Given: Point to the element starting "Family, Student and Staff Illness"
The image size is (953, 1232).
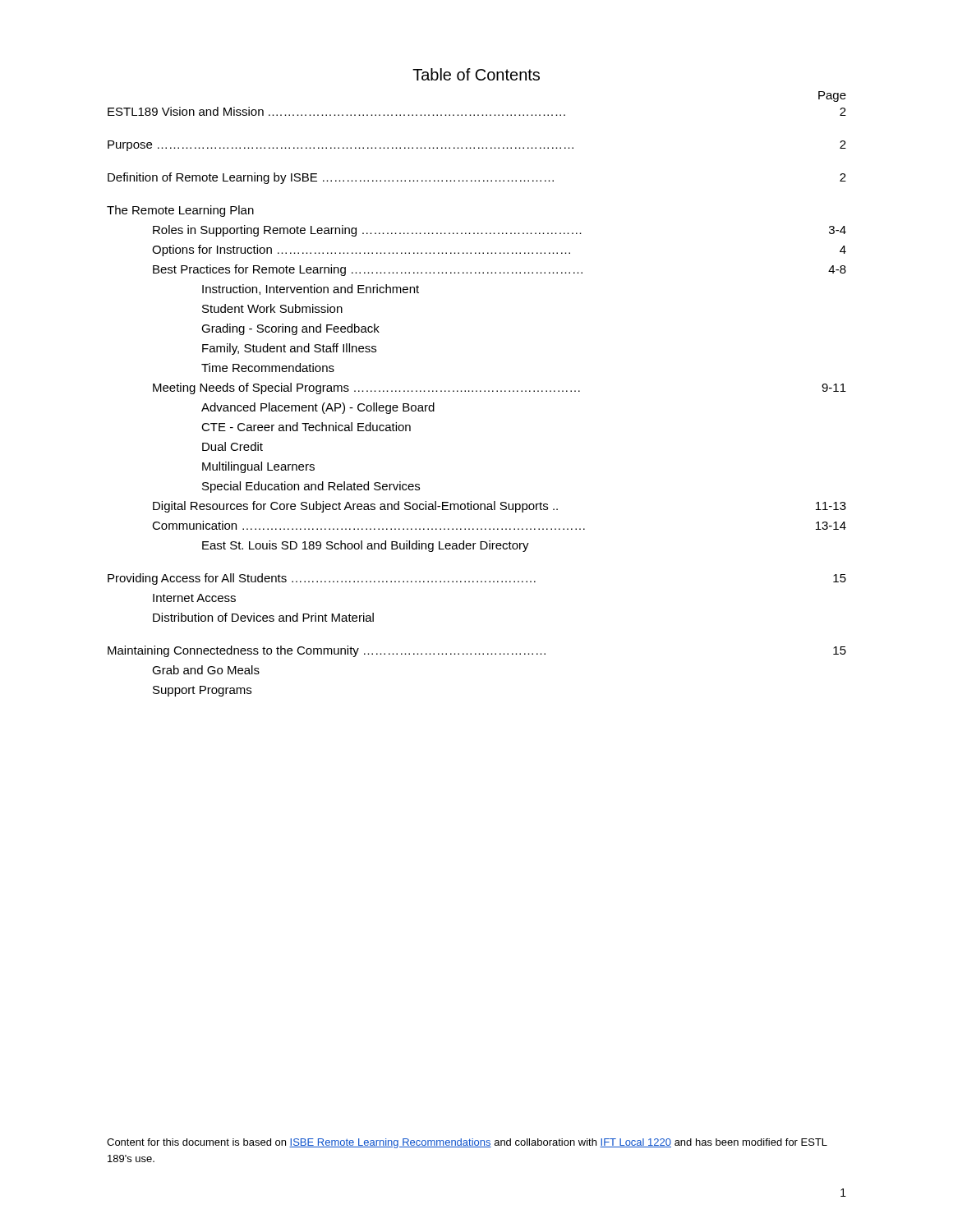Looking at the screenshot, I should pos(289,348).
